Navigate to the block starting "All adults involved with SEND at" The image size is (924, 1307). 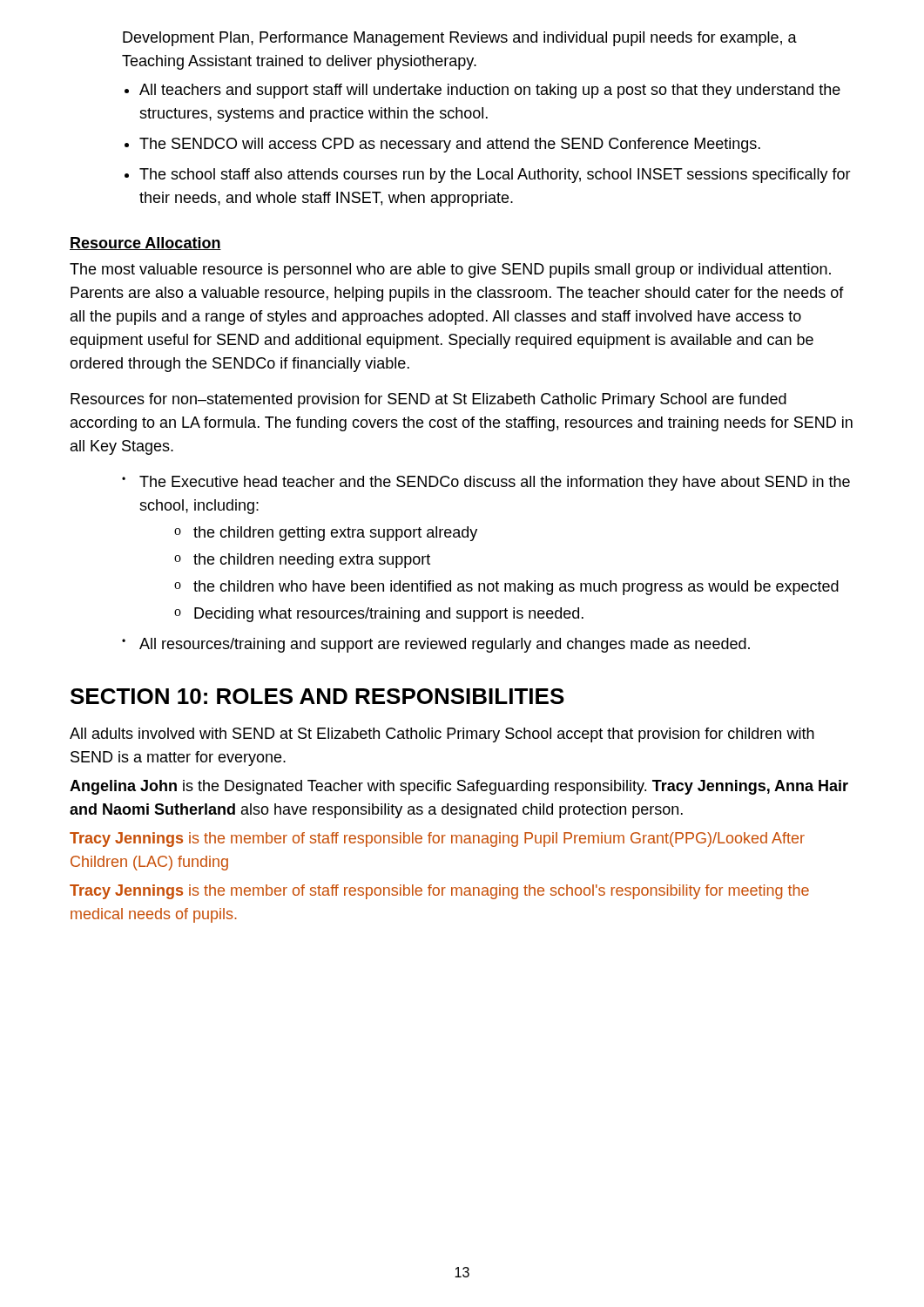point(442,745)
